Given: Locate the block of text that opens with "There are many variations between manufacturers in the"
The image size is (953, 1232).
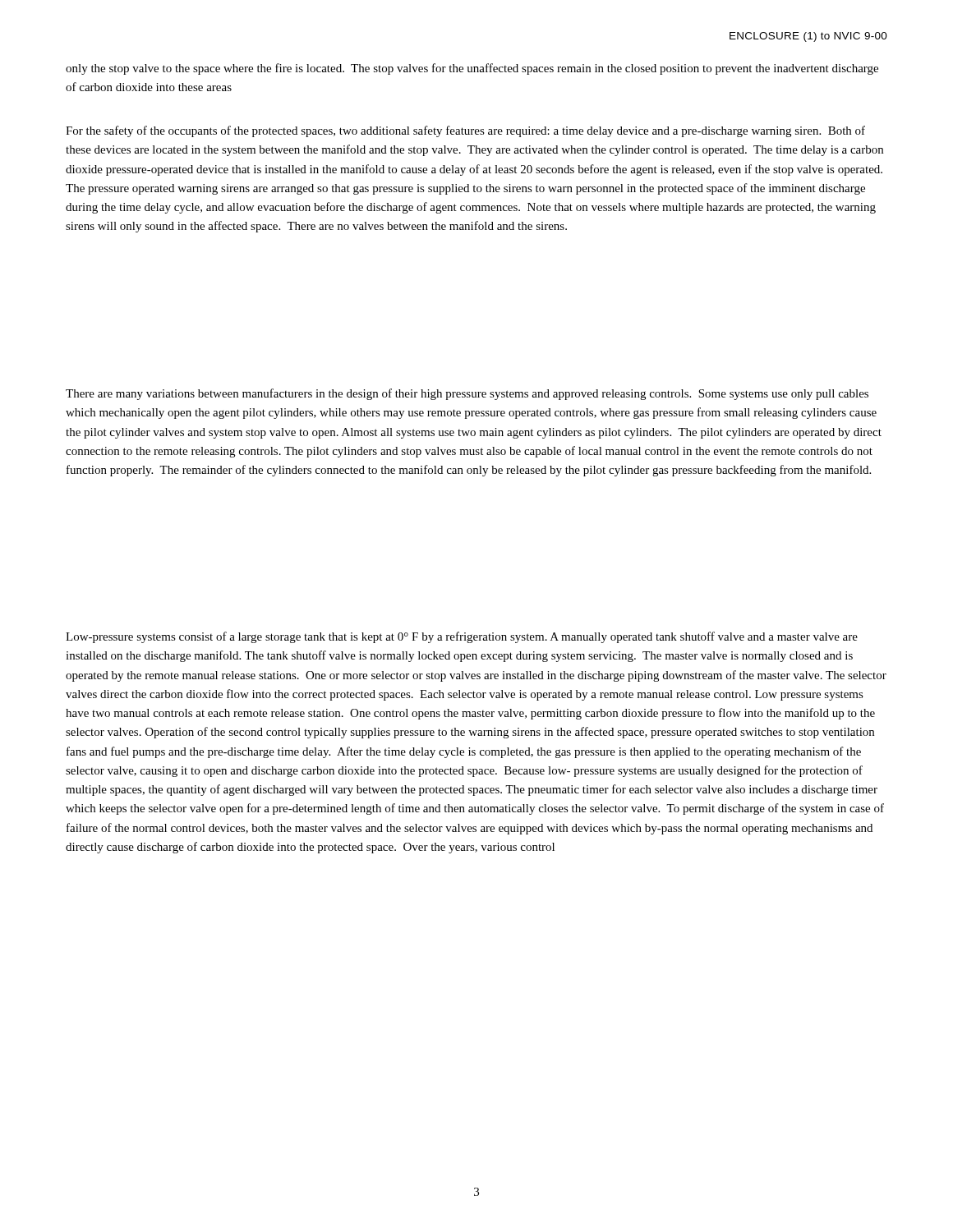Looking at the screenshot, I should [x=474, y=432].
